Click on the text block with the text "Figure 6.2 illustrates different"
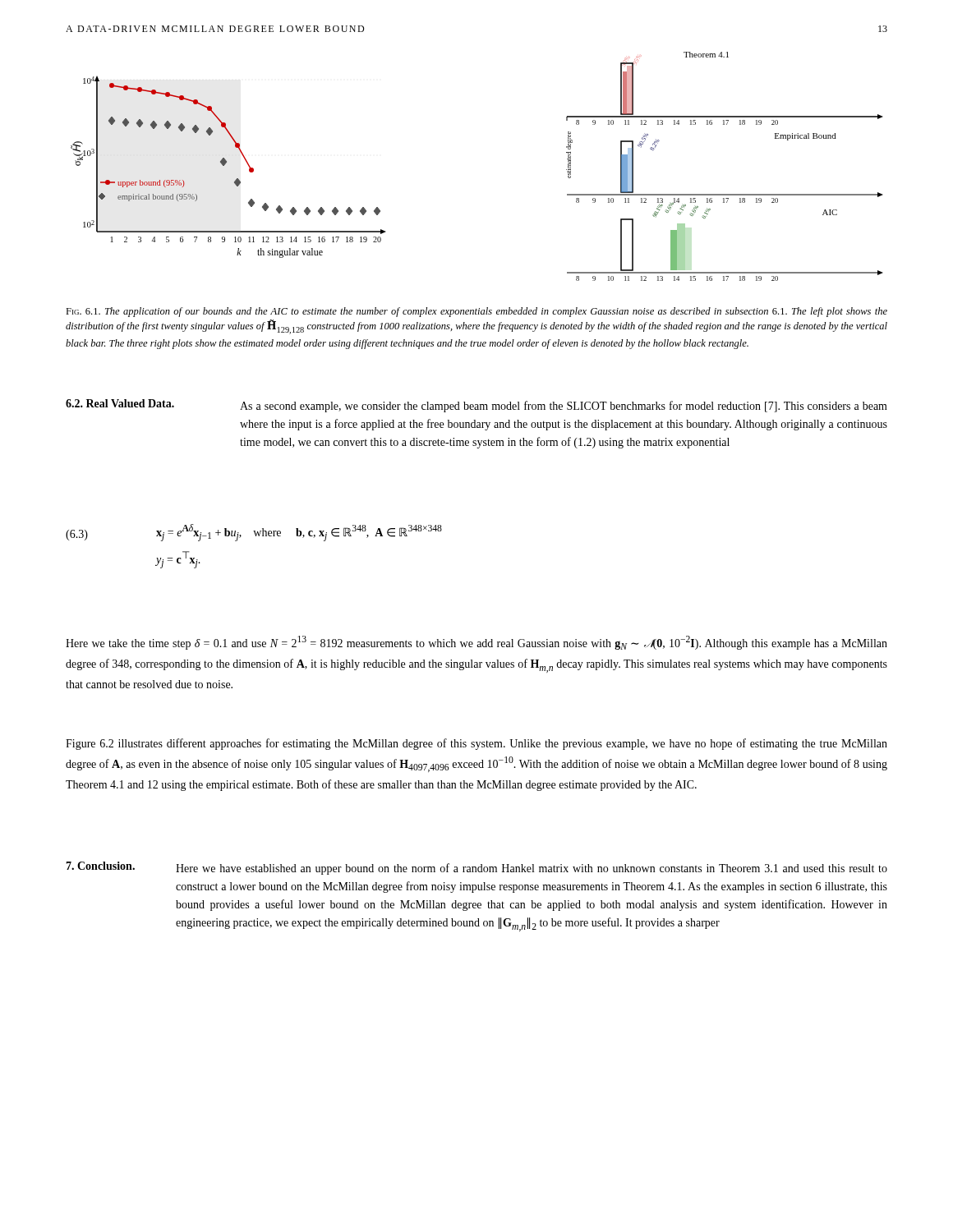 [476, 764]
